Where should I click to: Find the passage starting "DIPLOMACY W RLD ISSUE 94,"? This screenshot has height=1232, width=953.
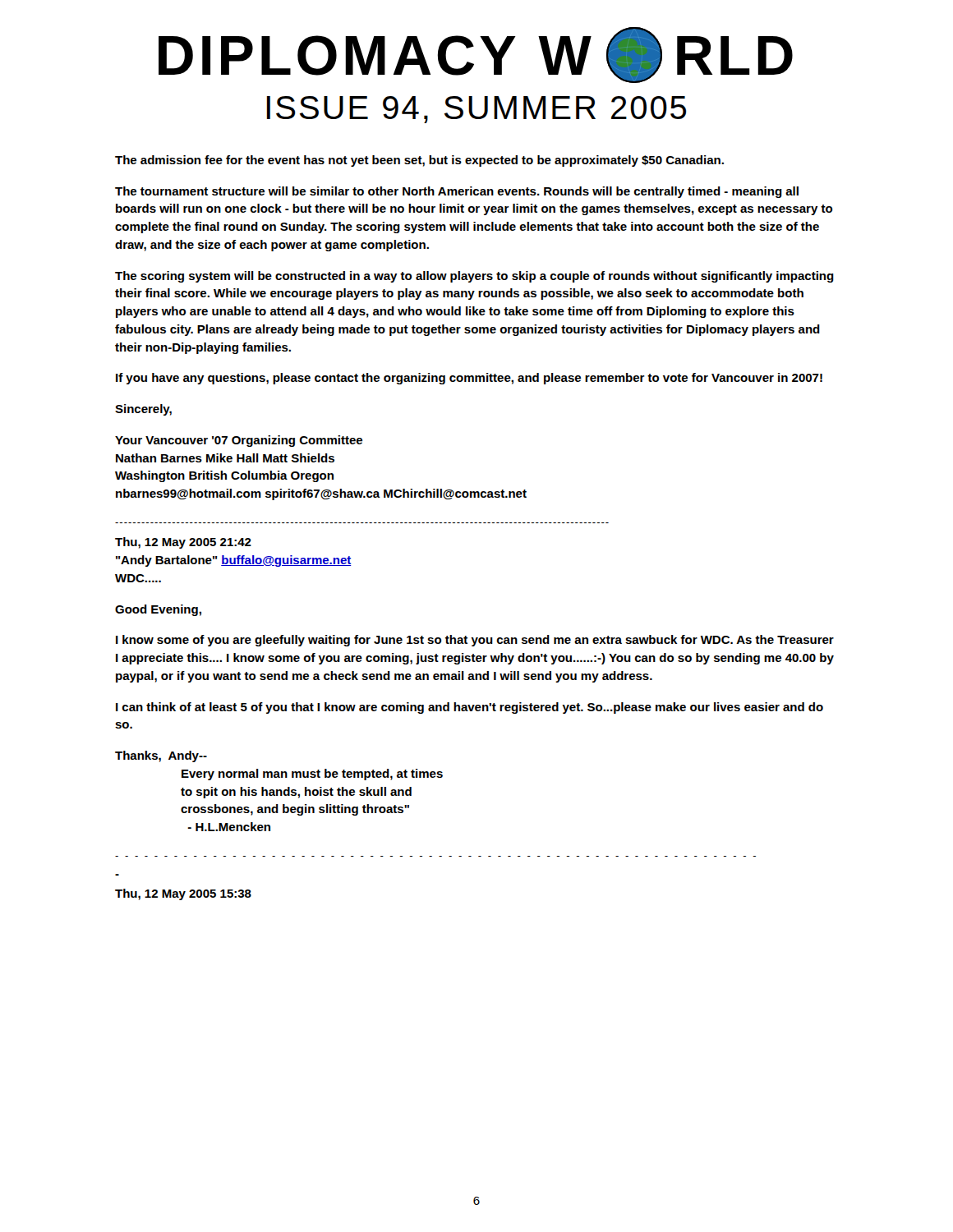pyautogui.click(x=476, y=75)
